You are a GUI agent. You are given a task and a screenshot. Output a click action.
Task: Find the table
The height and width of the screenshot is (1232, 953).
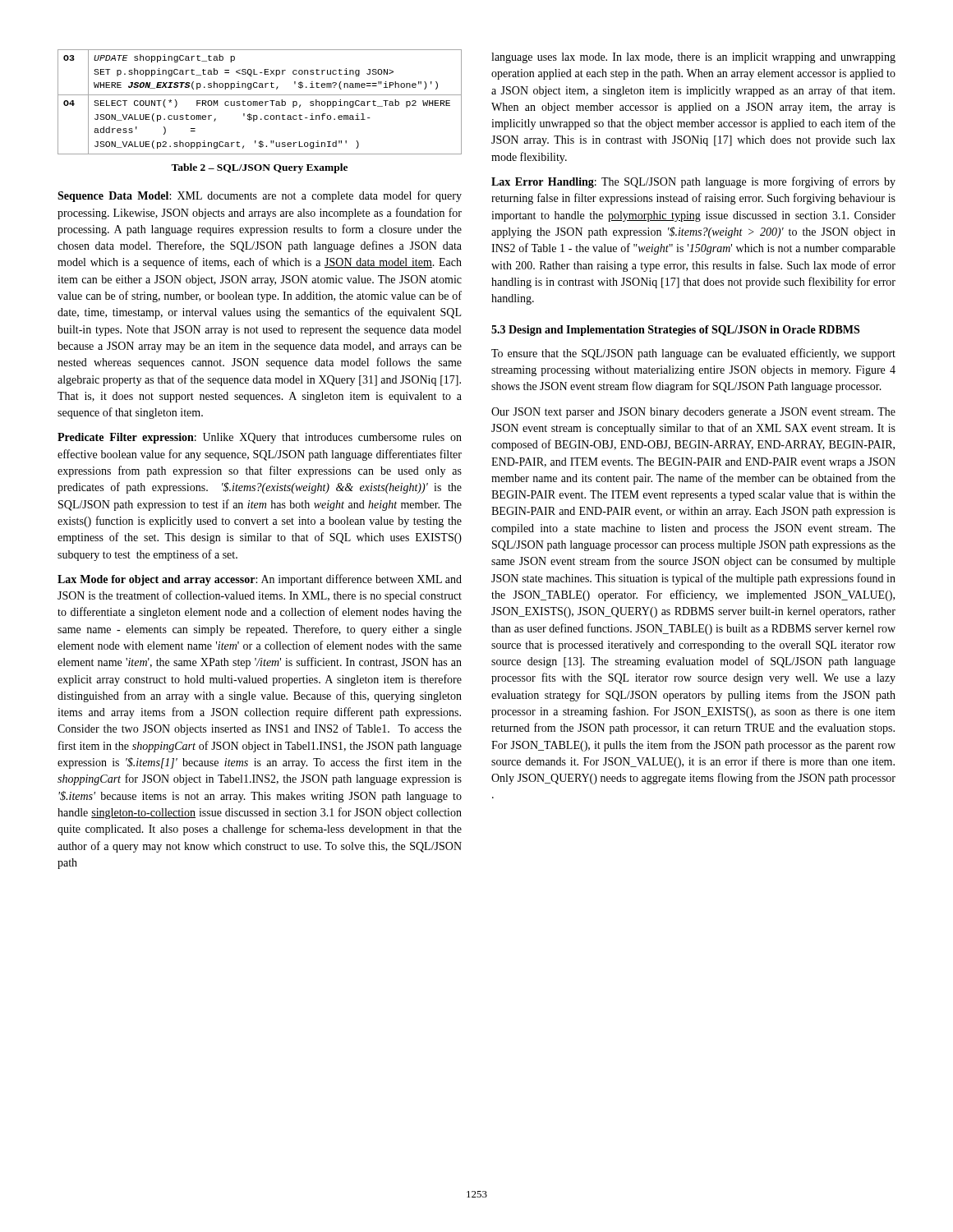[x=260, y=102]
